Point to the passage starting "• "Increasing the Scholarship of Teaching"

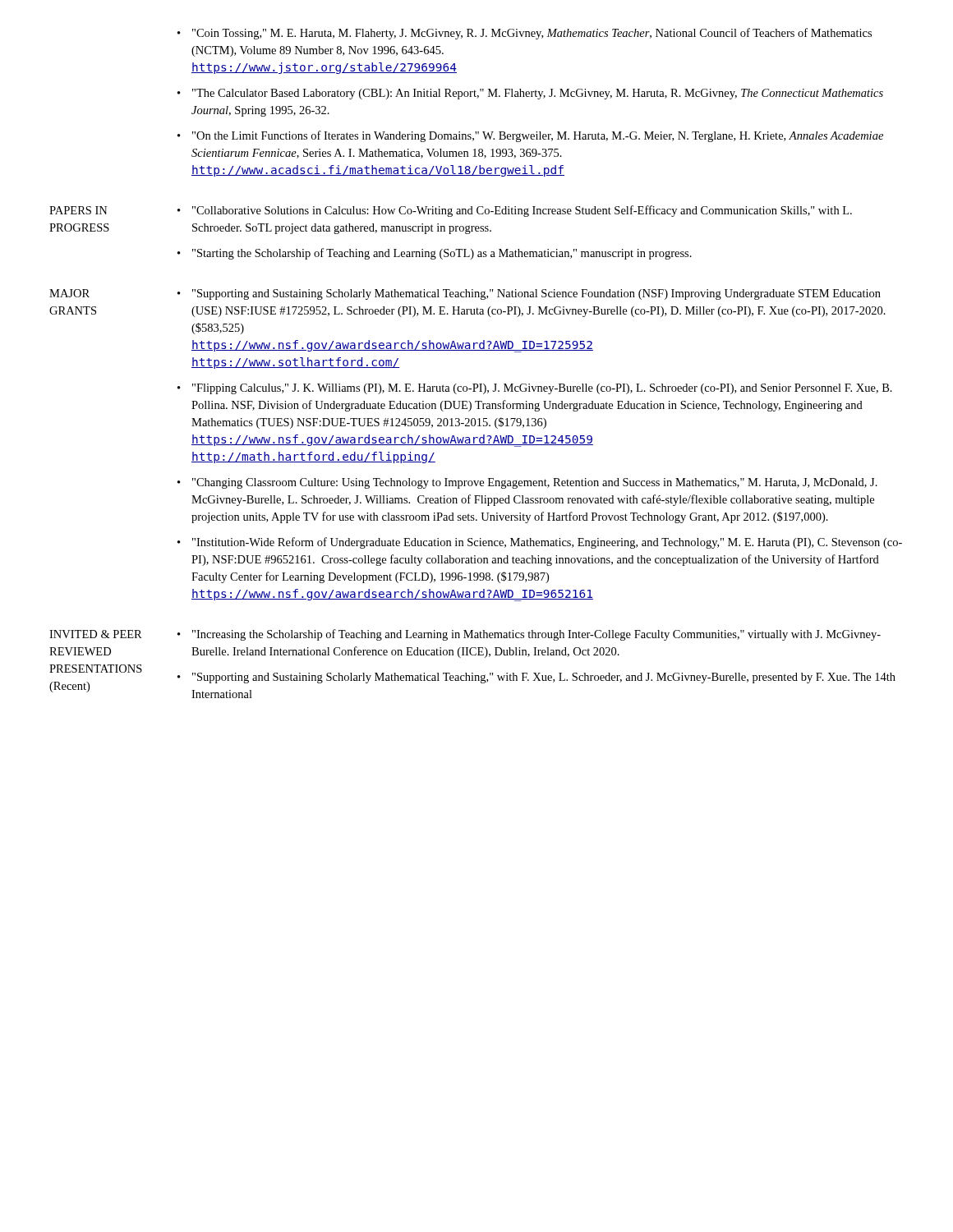(540, 643)
